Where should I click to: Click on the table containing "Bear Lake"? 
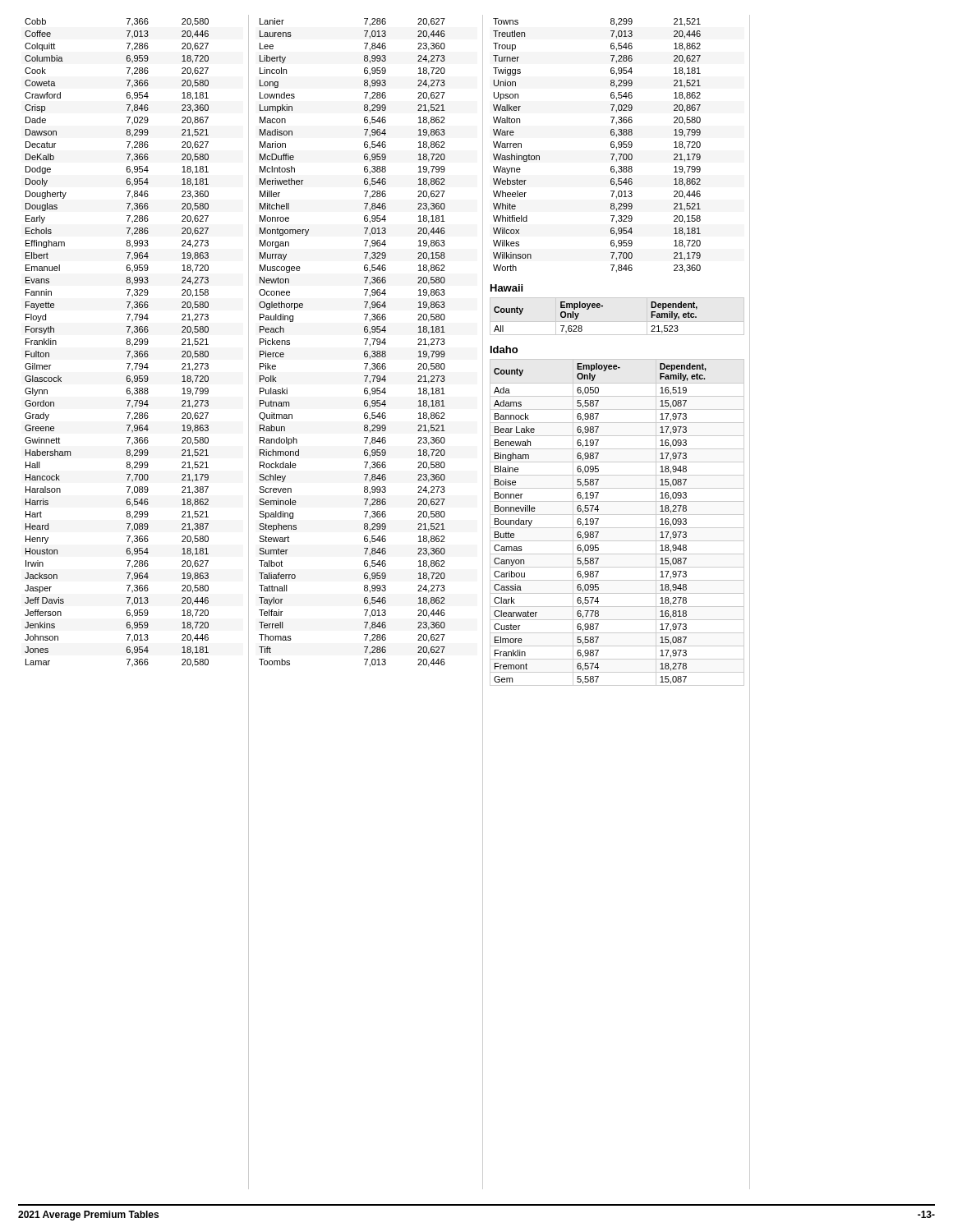pyautogui.click(x=617, y=522)
